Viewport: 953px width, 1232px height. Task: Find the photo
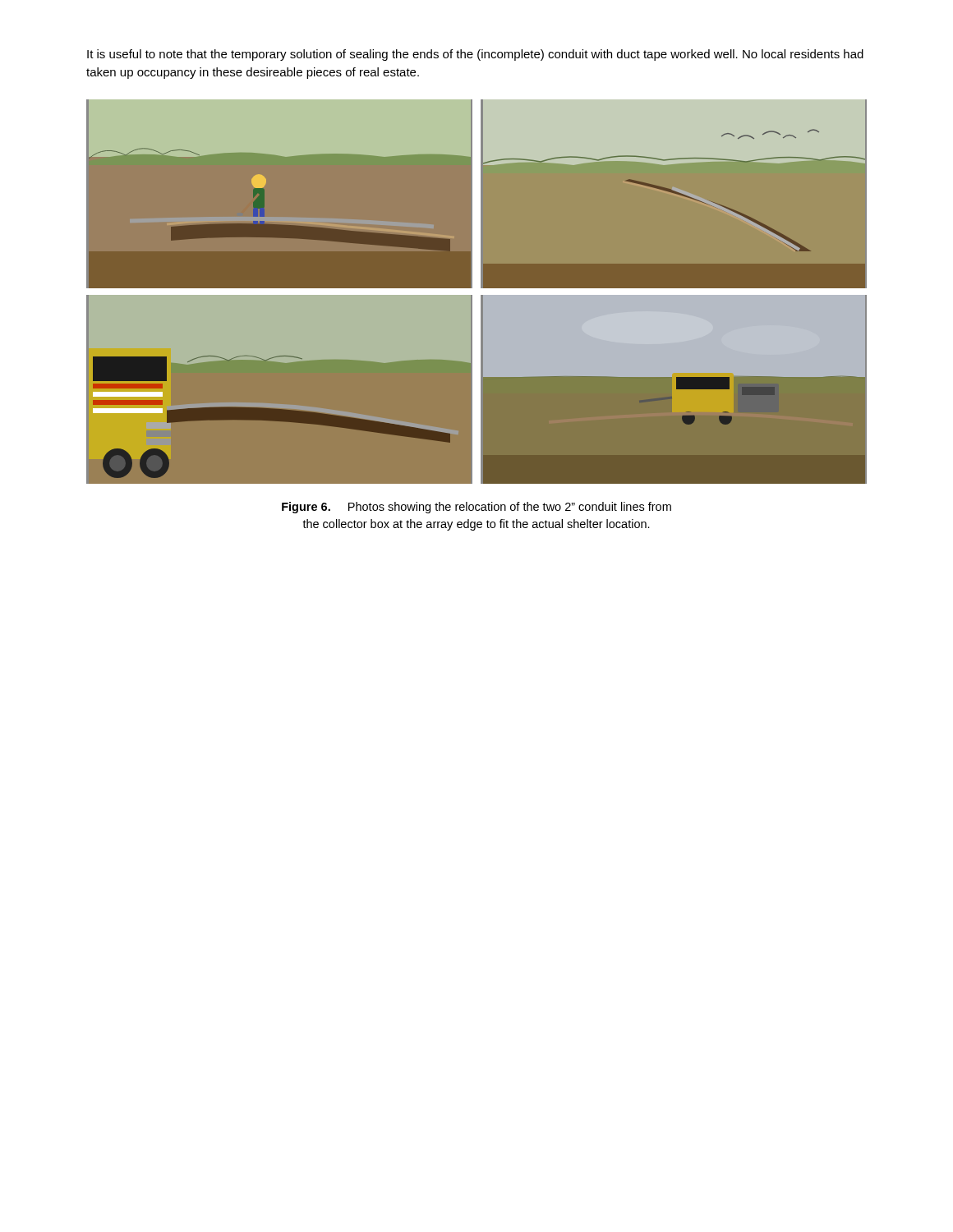coord(476,291)
